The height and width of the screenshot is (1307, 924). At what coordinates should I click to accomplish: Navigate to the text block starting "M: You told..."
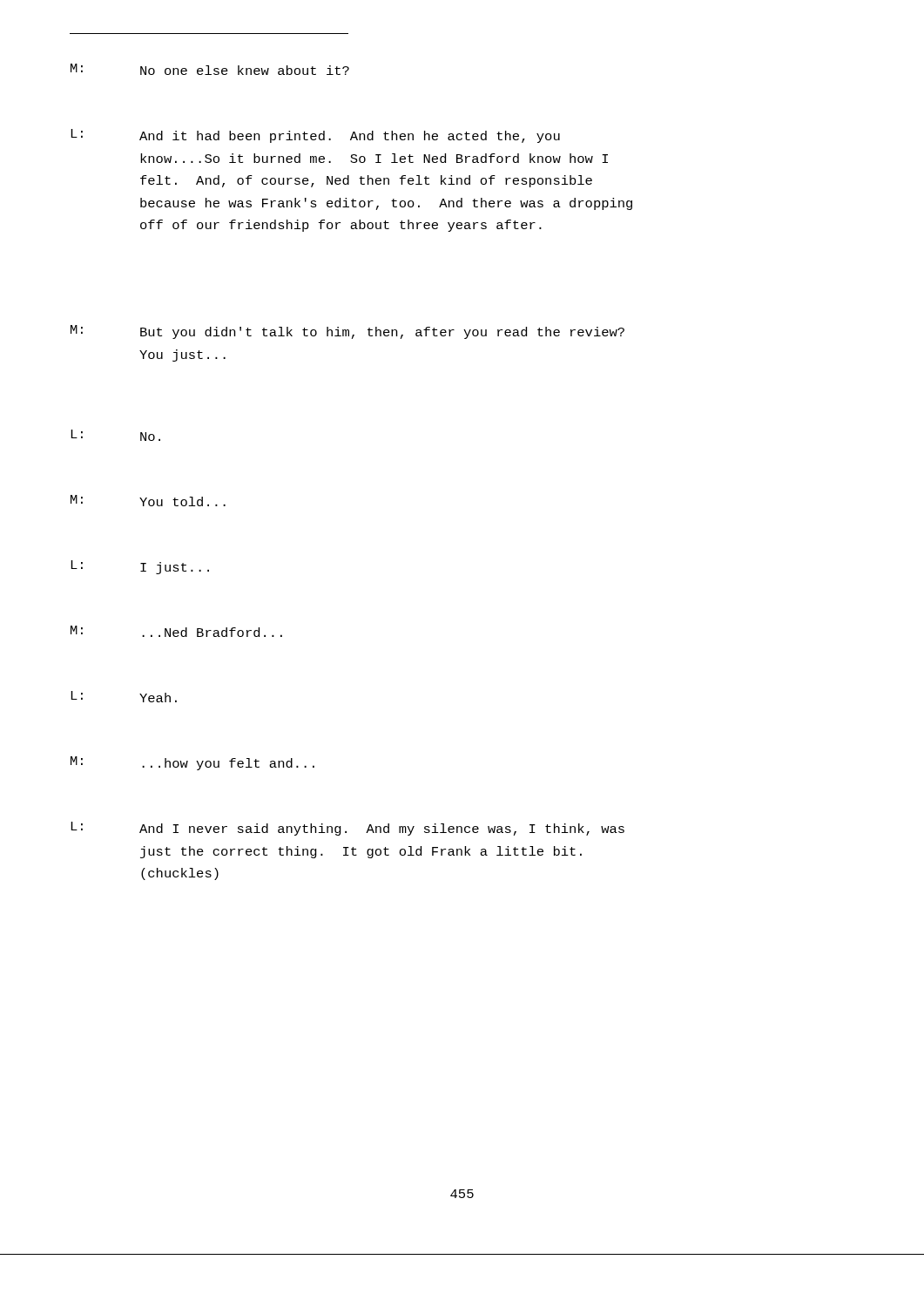coord(148,501)
